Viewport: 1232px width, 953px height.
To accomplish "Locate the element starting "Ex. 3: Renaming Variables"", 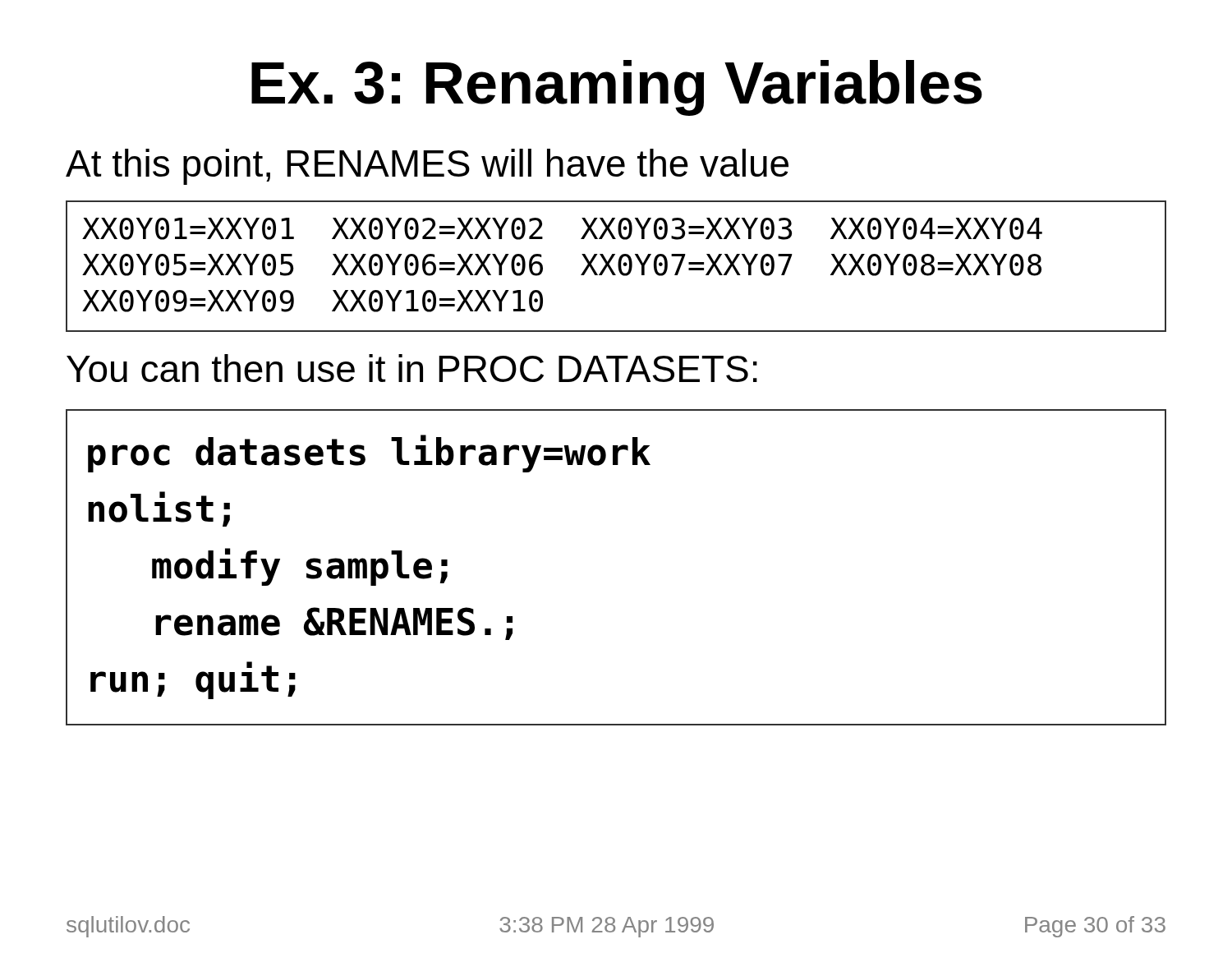I will point(616,83).
